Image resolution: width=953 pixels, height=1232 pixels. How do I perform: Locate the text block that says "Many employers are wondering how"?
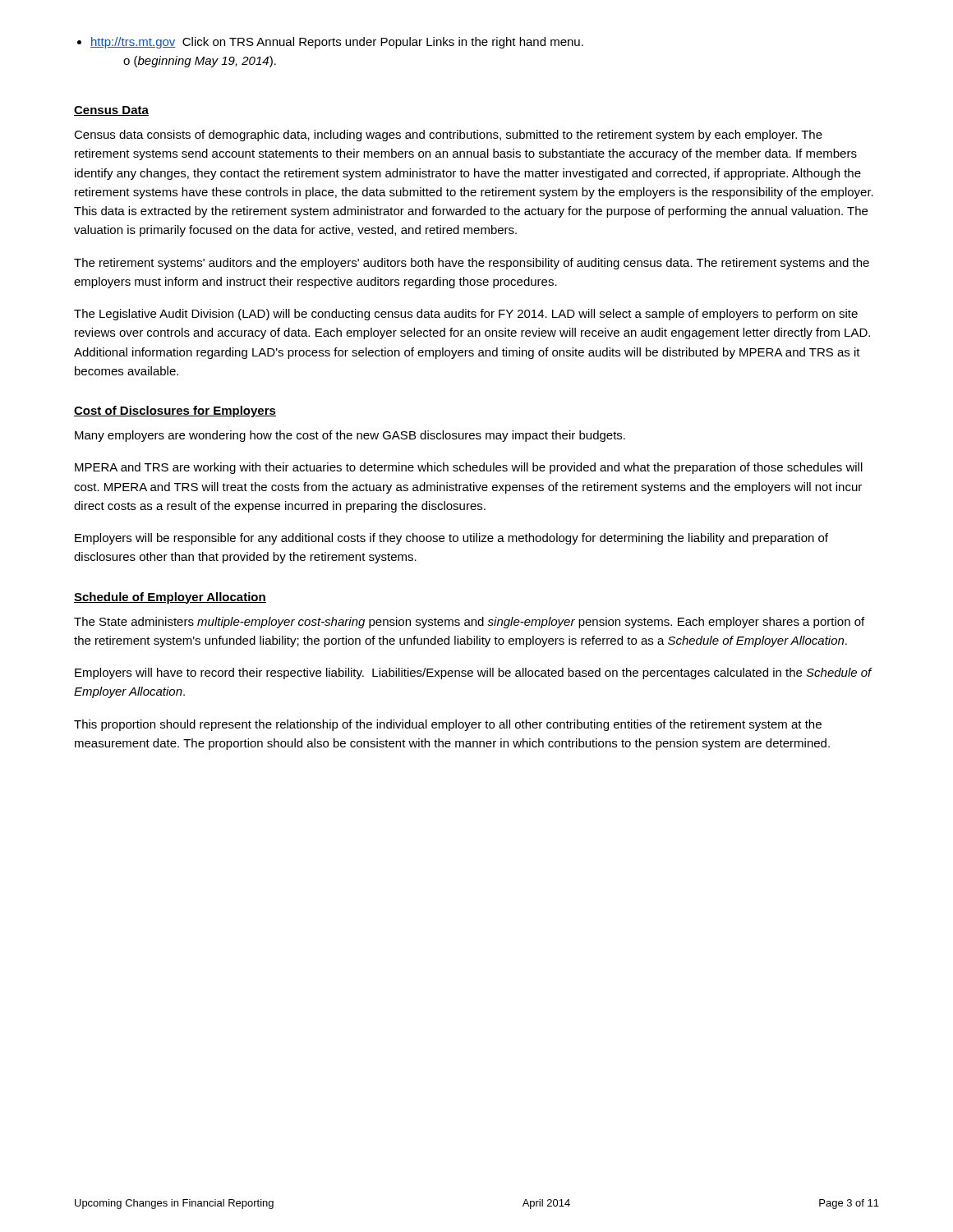click(x=350, y=435)
